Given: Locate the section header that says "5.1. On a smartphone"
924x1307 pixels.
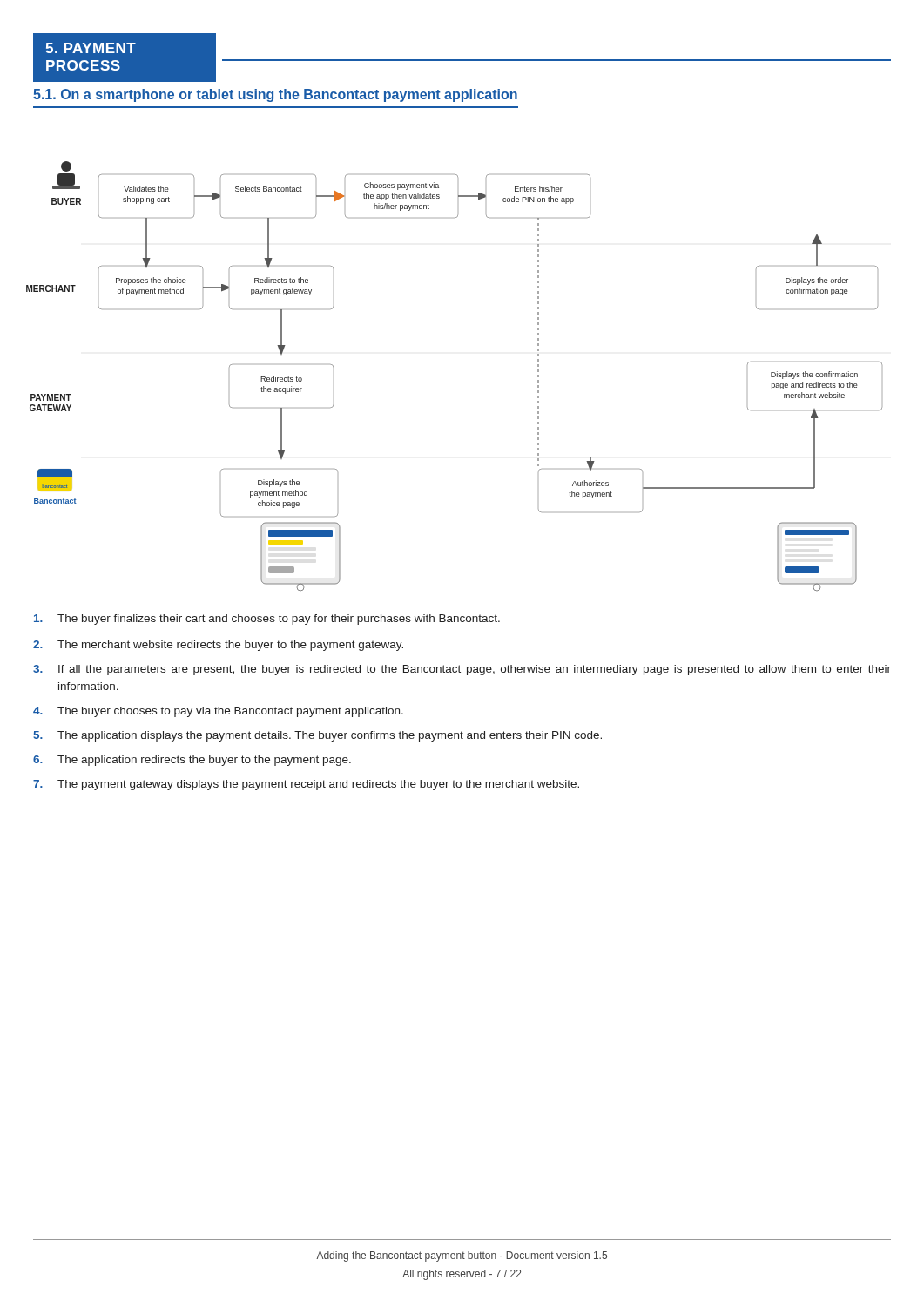Looking at the screenshot, I should tap(275, 98).
